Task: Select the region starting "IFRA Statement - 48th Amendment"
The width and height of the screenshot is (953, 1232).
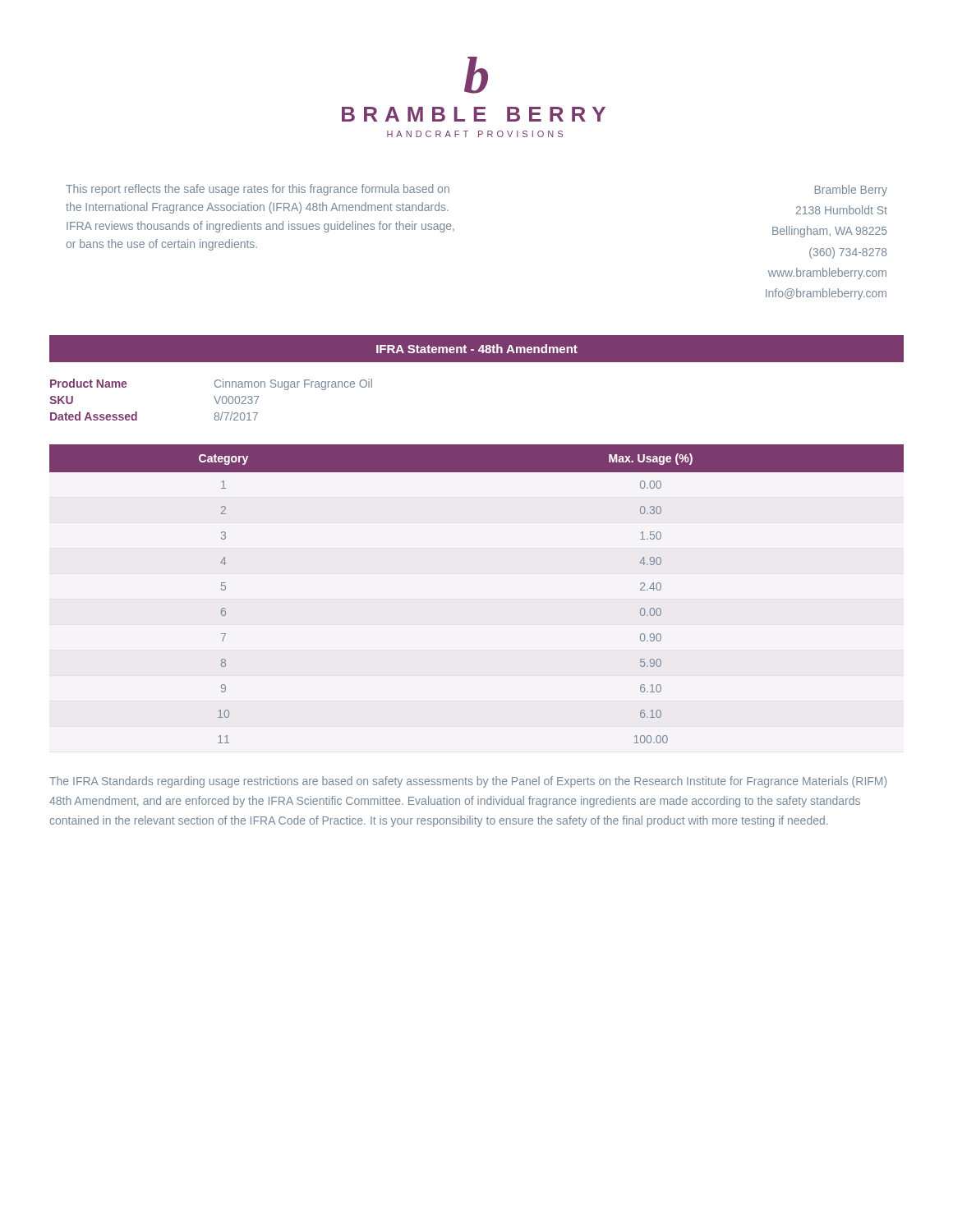Action: (476, 349)
